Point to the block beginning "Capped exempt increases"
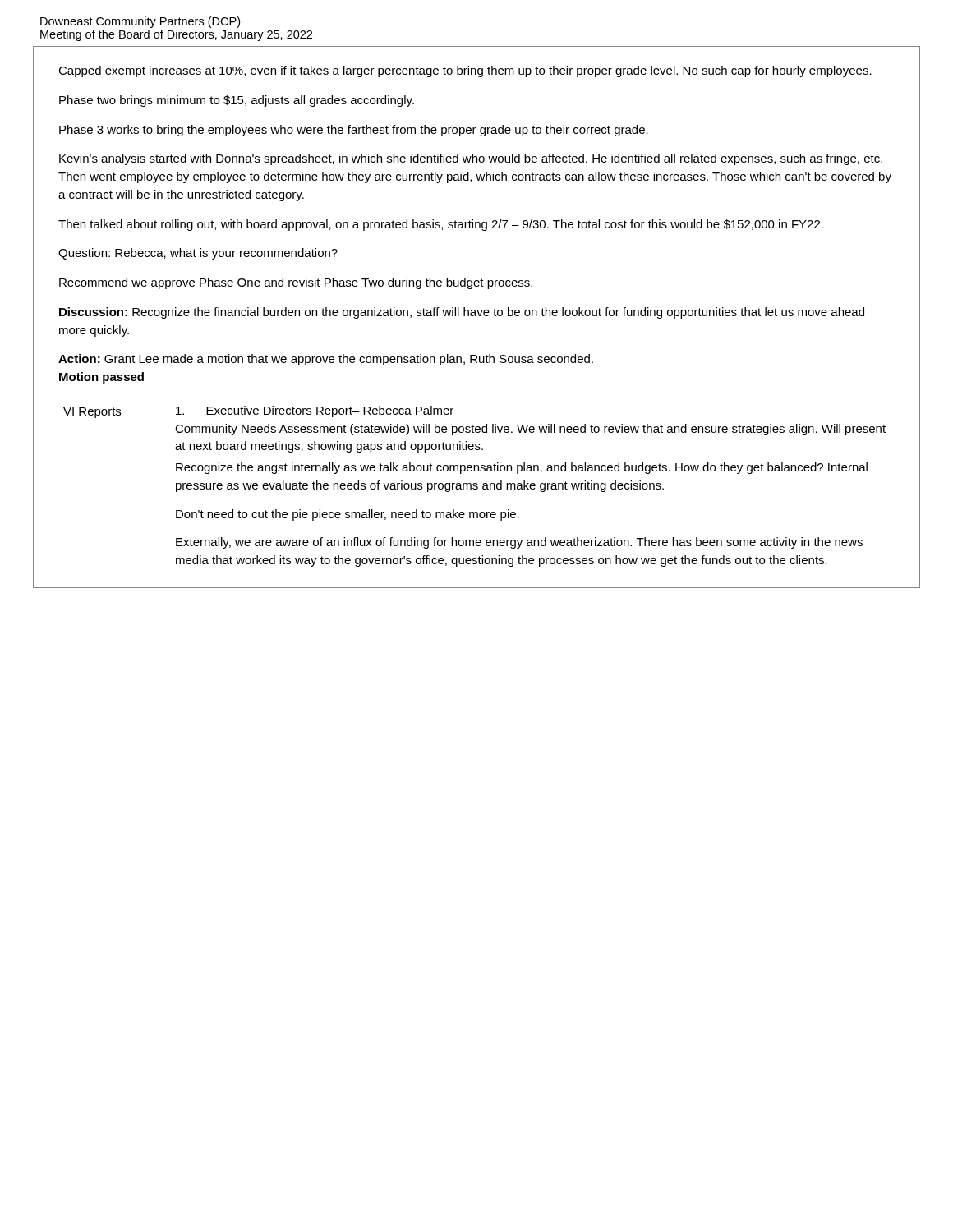Viewport: 953px width, 1232px height. (465, 70)
